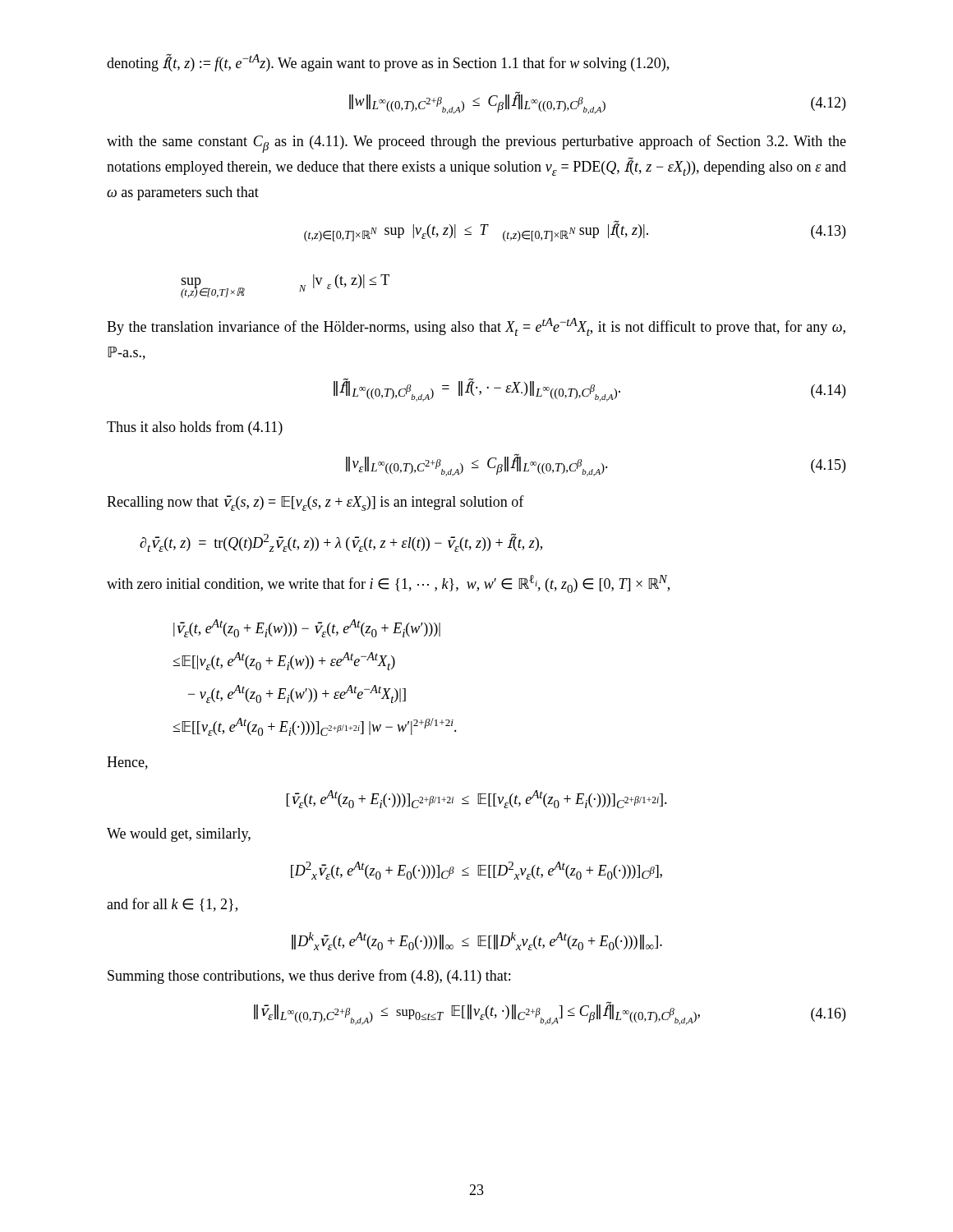The height and width of the screenshot is (1232, 953).
Task: Locate the block starting "Thus it also holds"
Action: point(195,427)
